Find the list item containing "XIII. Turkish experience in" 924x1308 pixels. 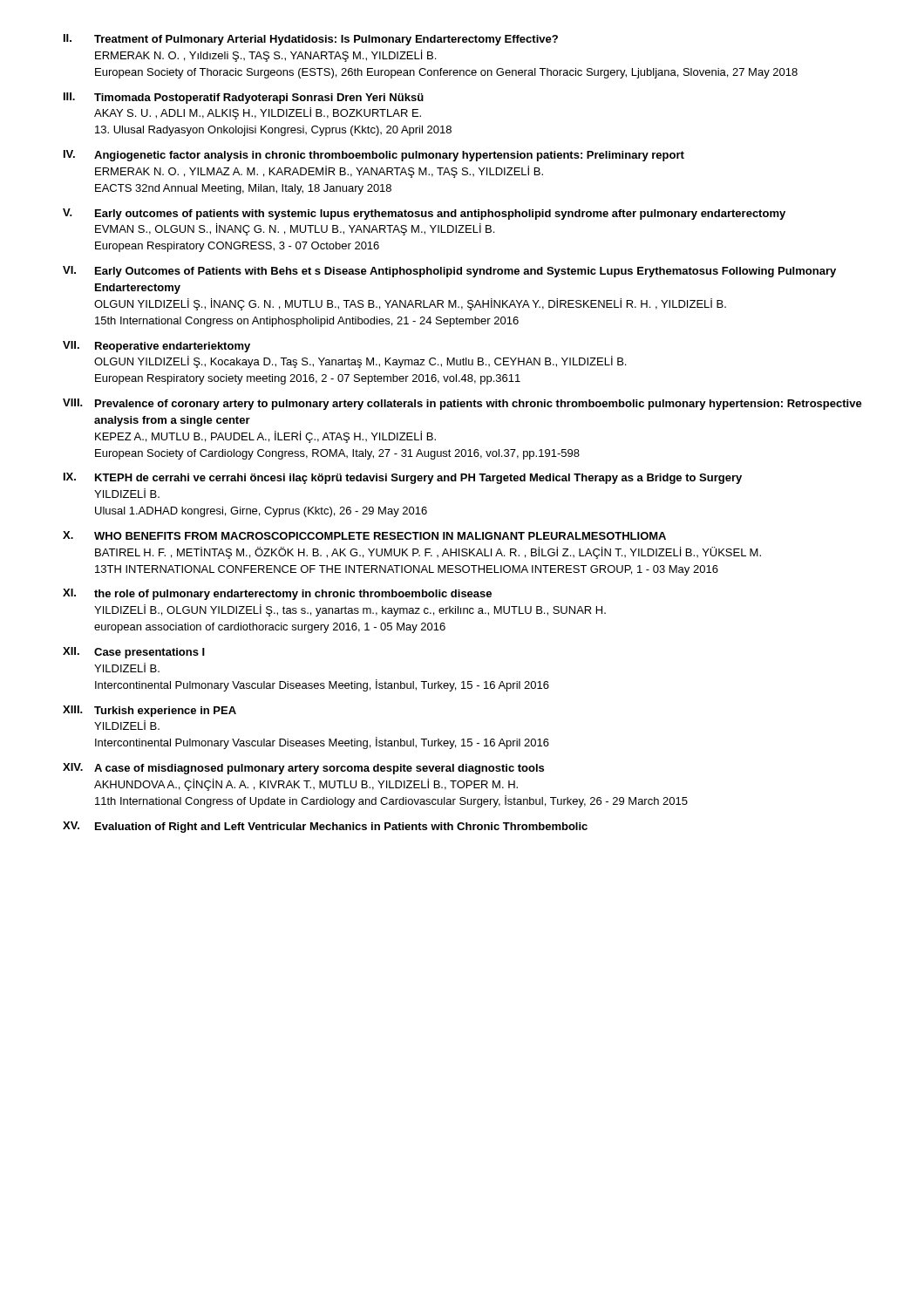(470, 727)
